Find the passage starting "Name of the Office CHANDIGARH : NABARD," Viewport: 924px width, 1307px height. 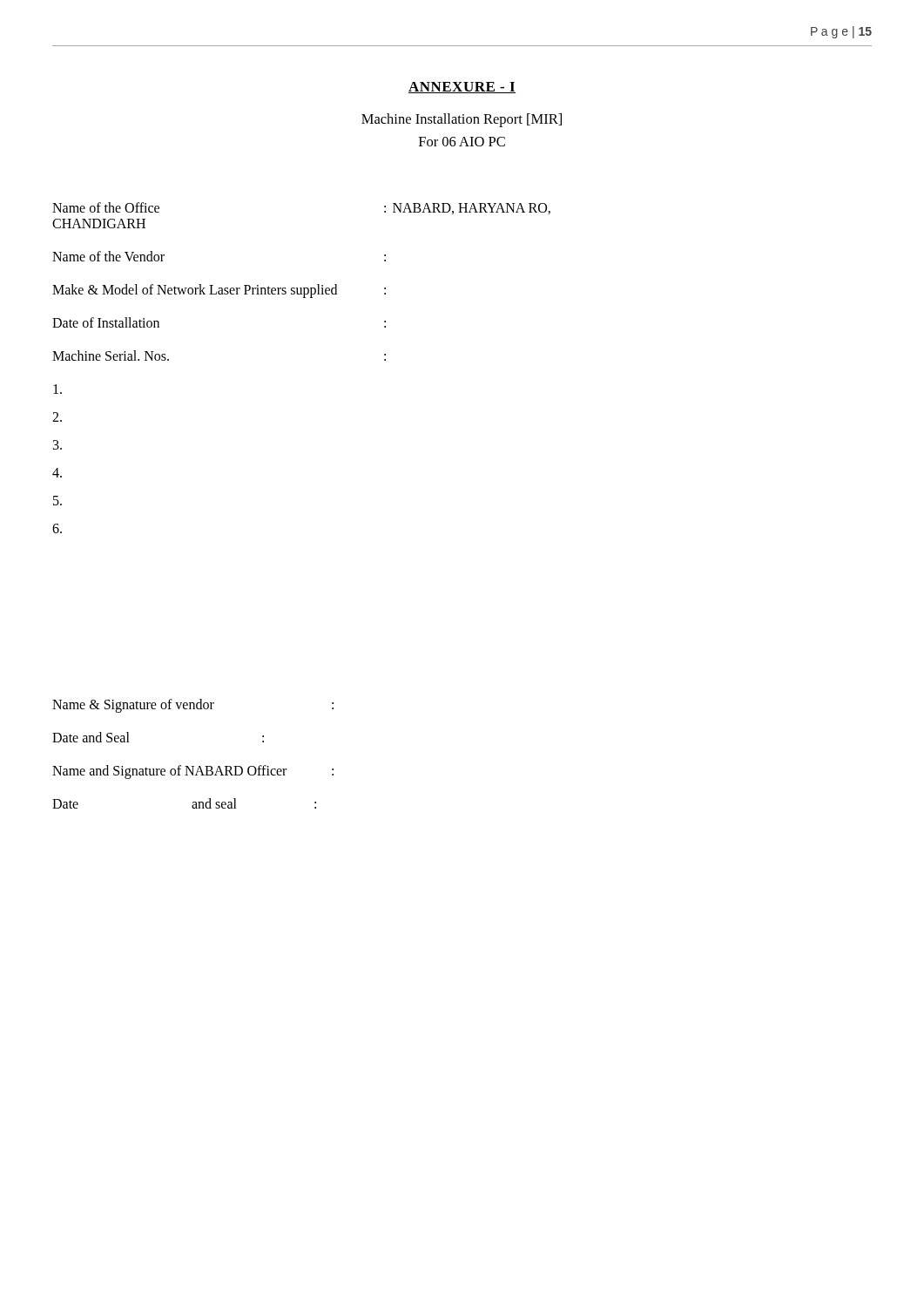click(x=462, y=216)
